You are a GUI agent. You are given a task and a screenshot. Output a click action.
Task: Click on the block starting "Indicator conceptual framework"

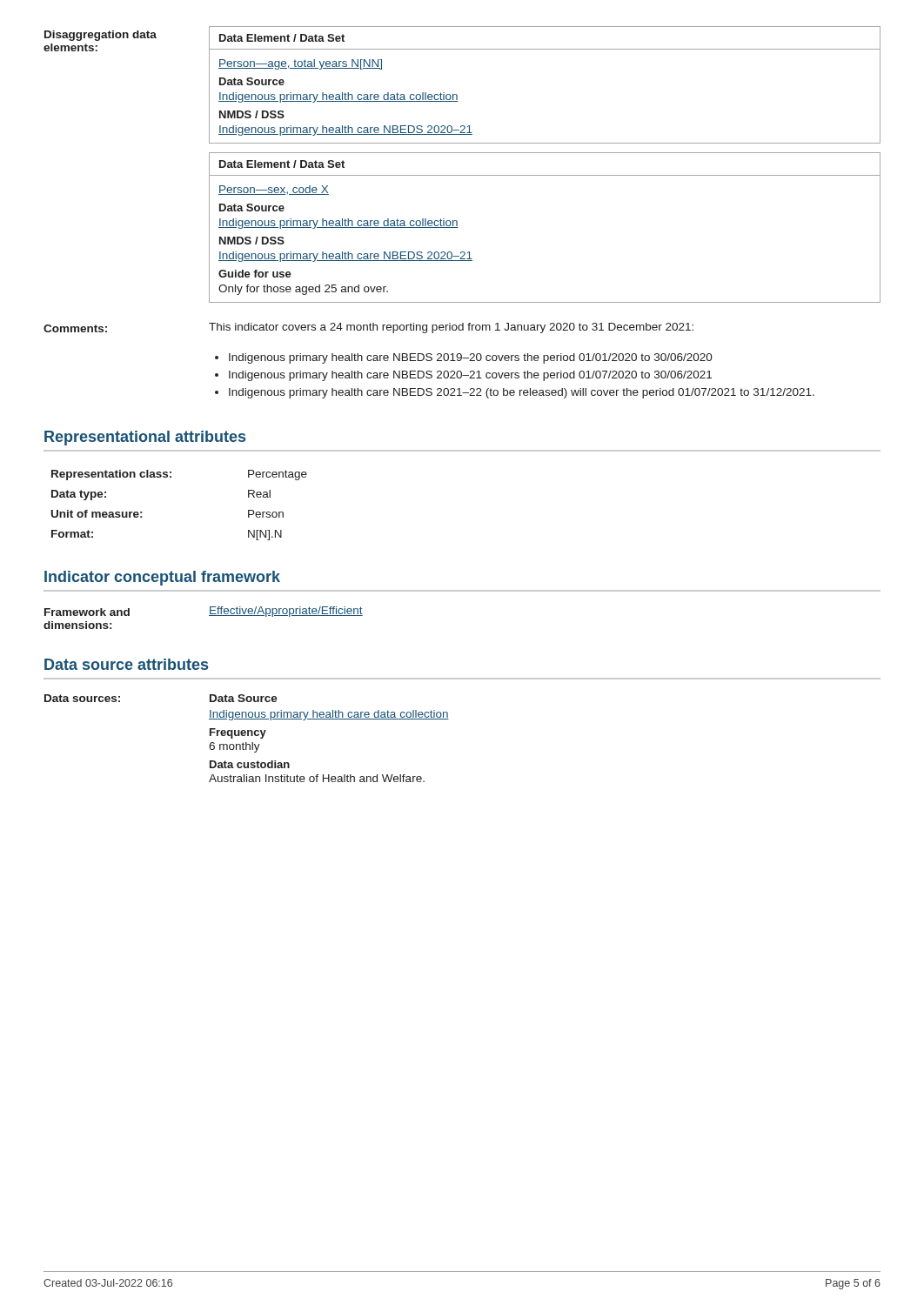(x=162, y=577)
